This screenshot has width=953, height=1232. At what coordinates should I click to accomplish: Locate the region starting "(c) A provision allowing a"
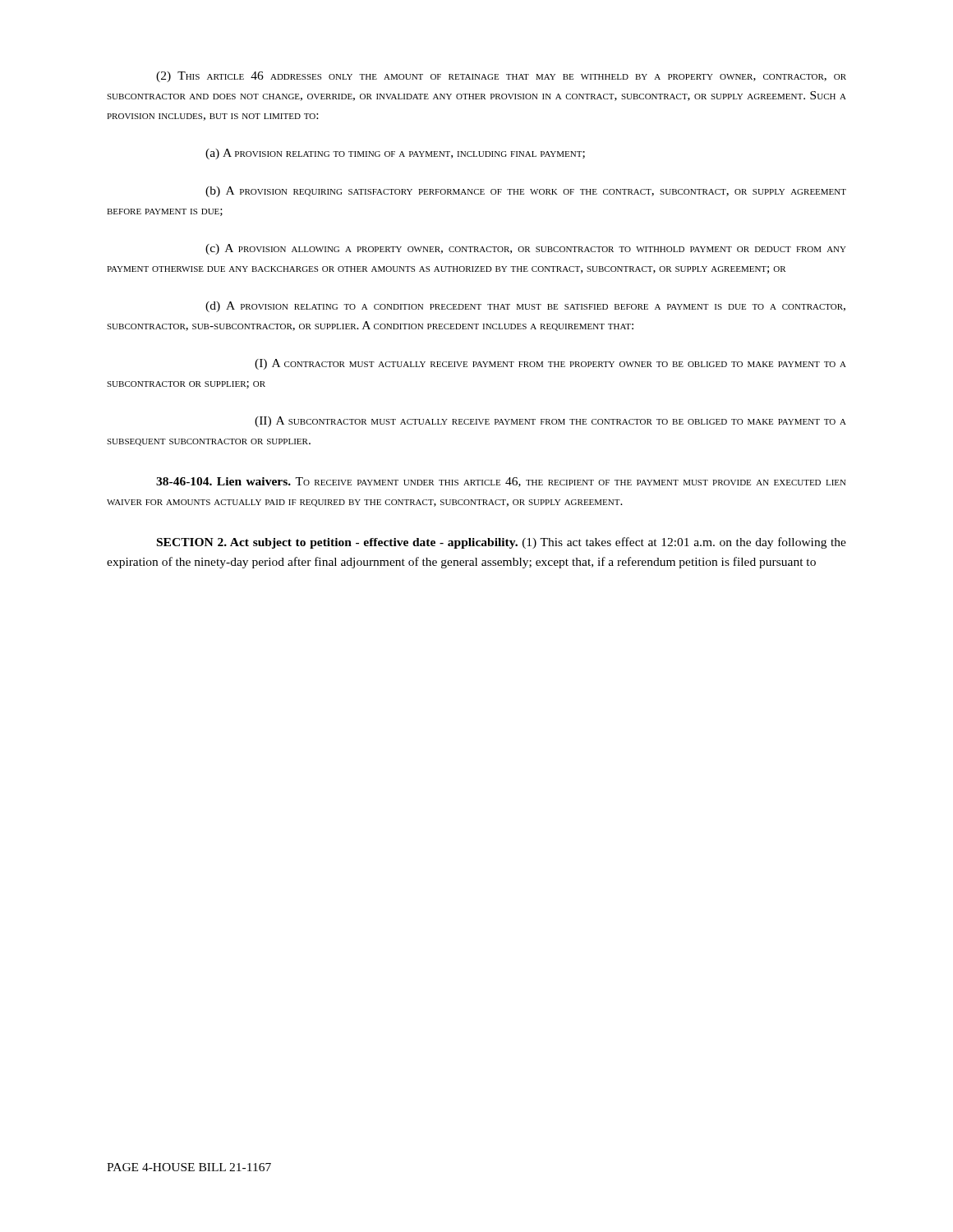(476, 258)
